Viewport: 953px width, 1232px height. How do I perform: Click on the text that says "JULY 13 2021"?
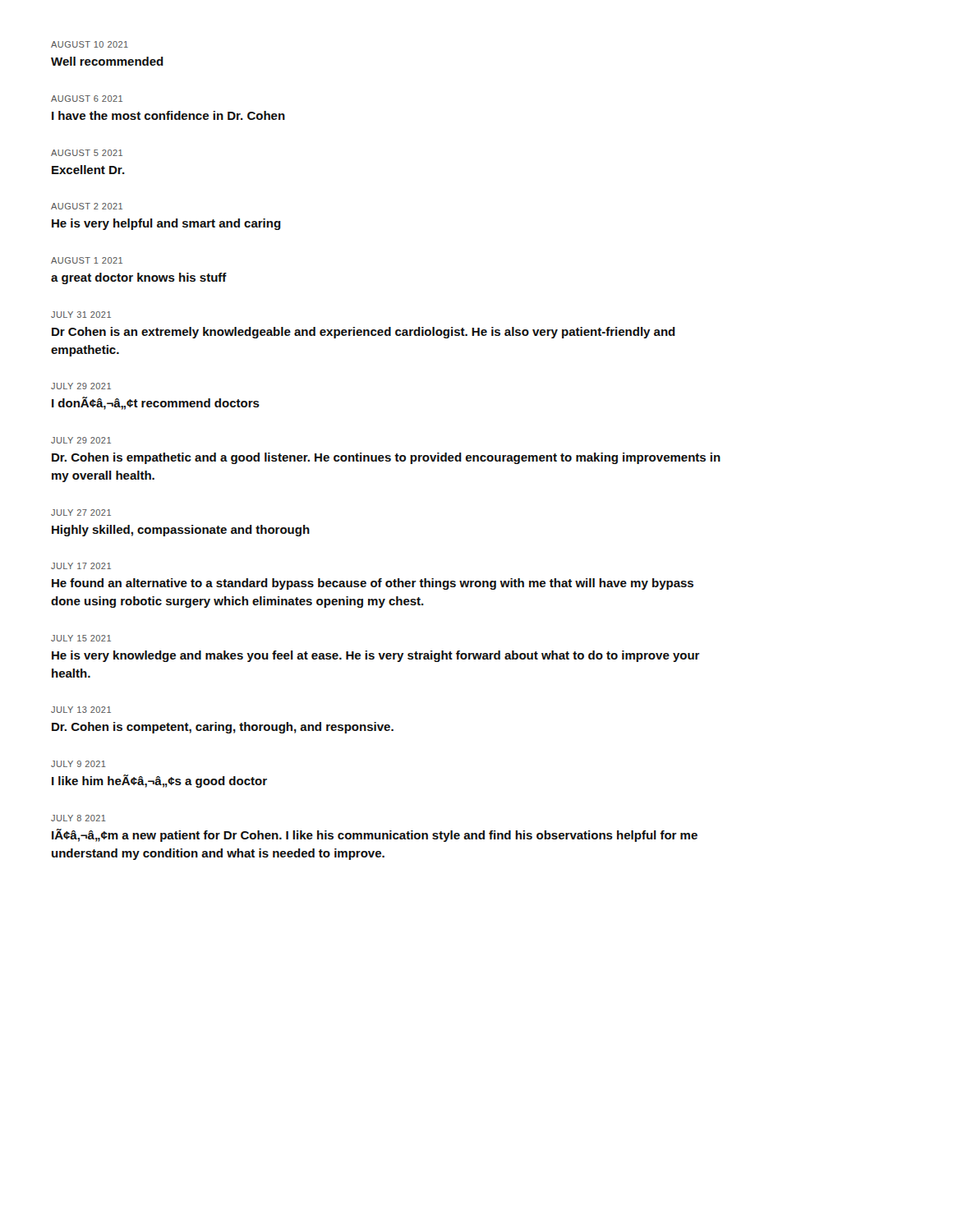coord(81,710)
